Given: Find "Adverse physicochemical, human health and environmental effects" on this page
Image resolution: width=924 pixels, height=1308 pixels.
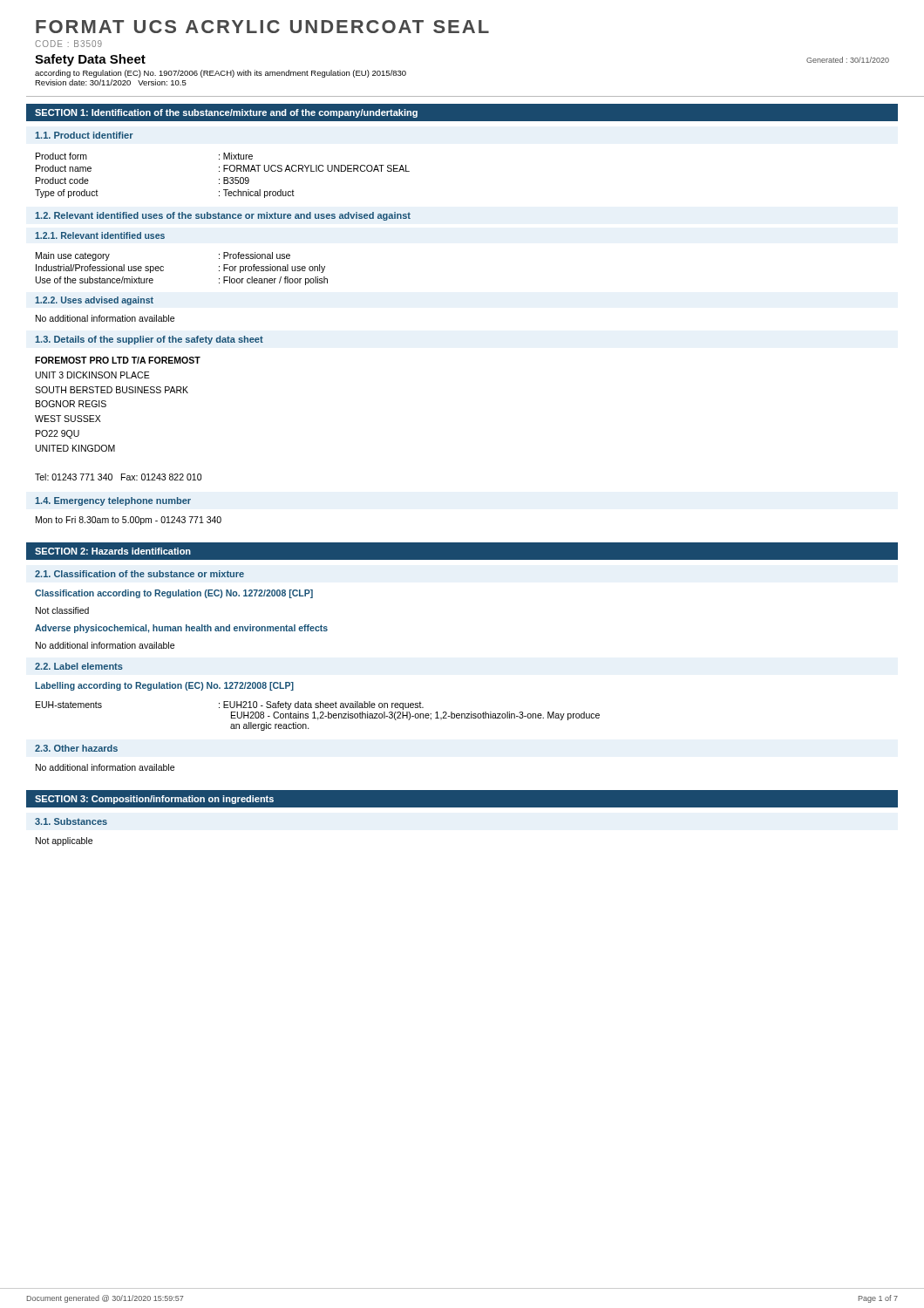Looking at the screenshot, I should click(181, 628).
